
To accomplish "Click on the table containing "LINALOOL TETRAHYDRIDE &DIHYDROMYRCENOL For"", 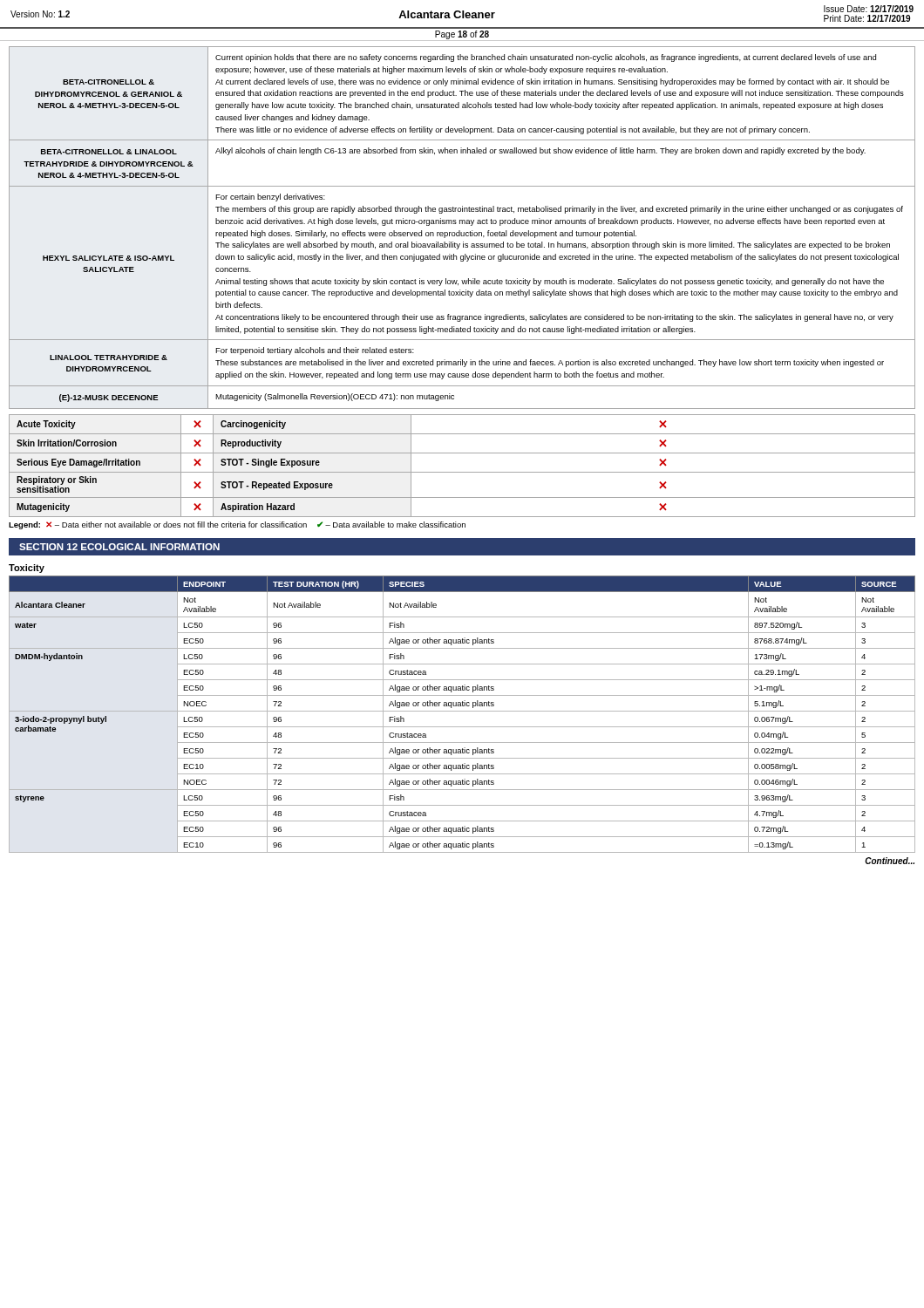I will pos(462,362).
